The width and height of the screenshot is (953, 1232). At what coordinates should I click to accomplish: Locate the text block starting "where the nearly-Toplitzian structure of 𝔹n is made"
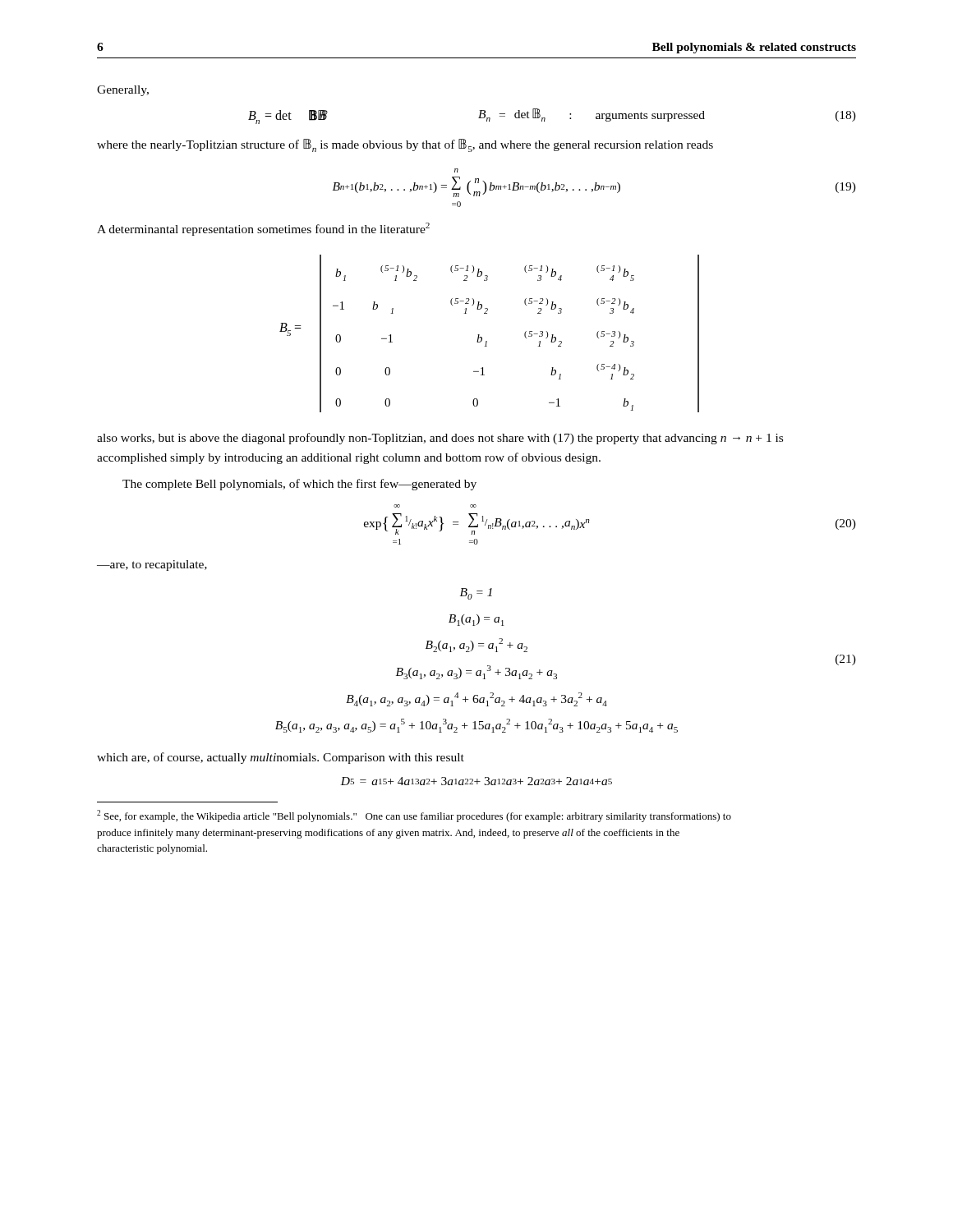tap(405, 145)
